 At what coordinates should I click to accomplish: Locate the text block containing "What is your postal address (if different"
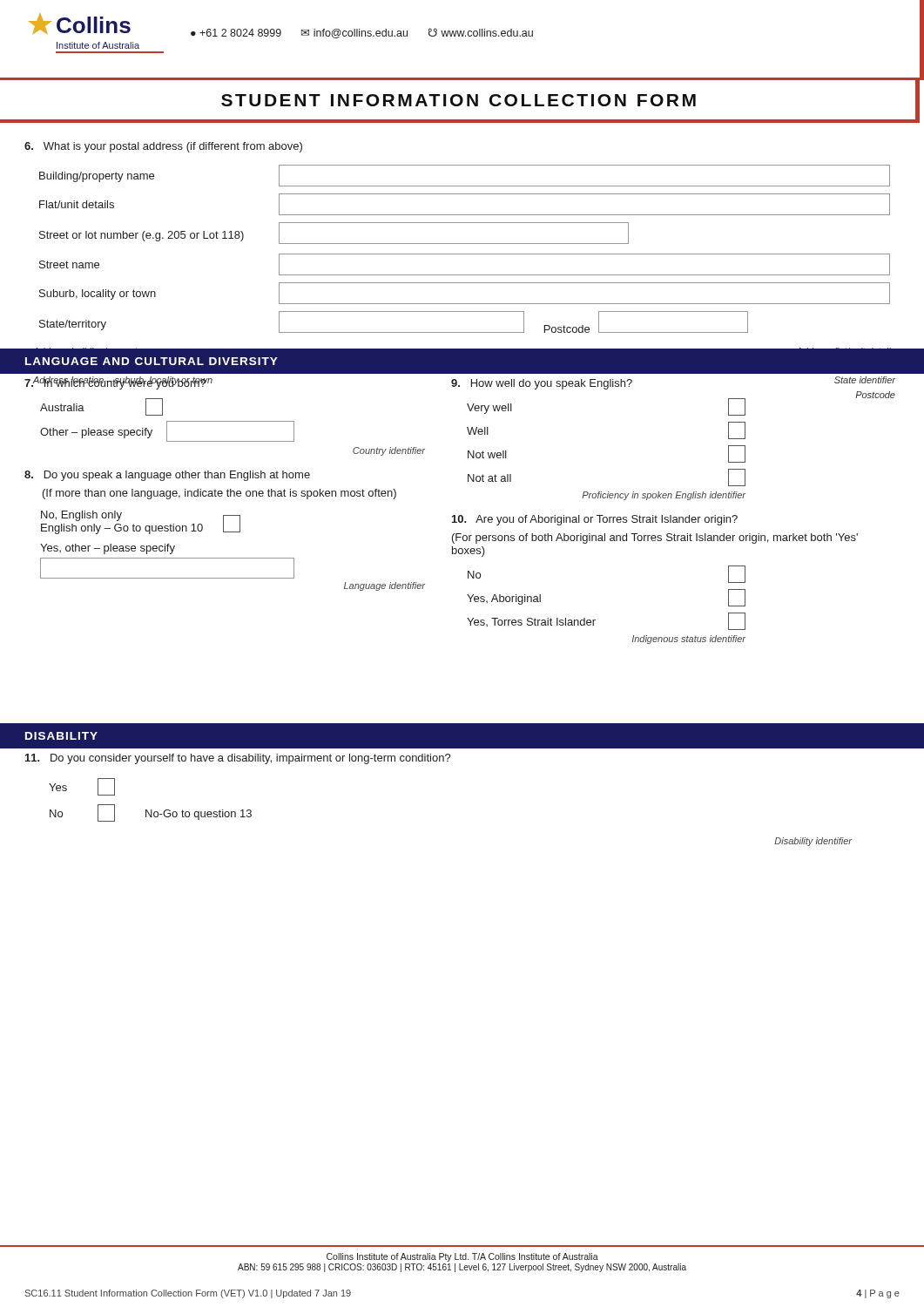click(x=164, y=146)
